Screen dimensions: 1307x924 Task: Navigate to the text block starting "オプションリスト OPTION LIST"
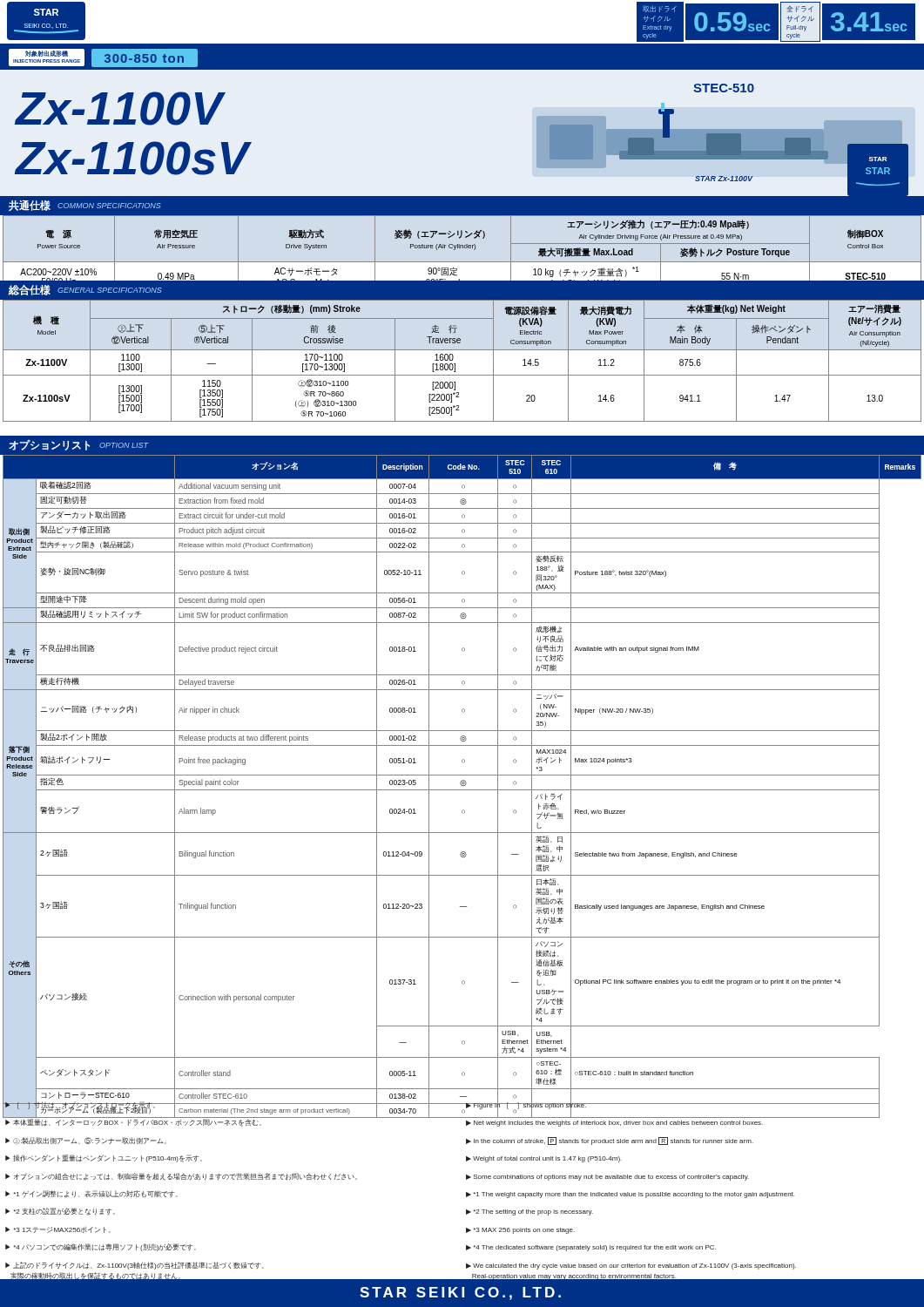click(78, 445)
